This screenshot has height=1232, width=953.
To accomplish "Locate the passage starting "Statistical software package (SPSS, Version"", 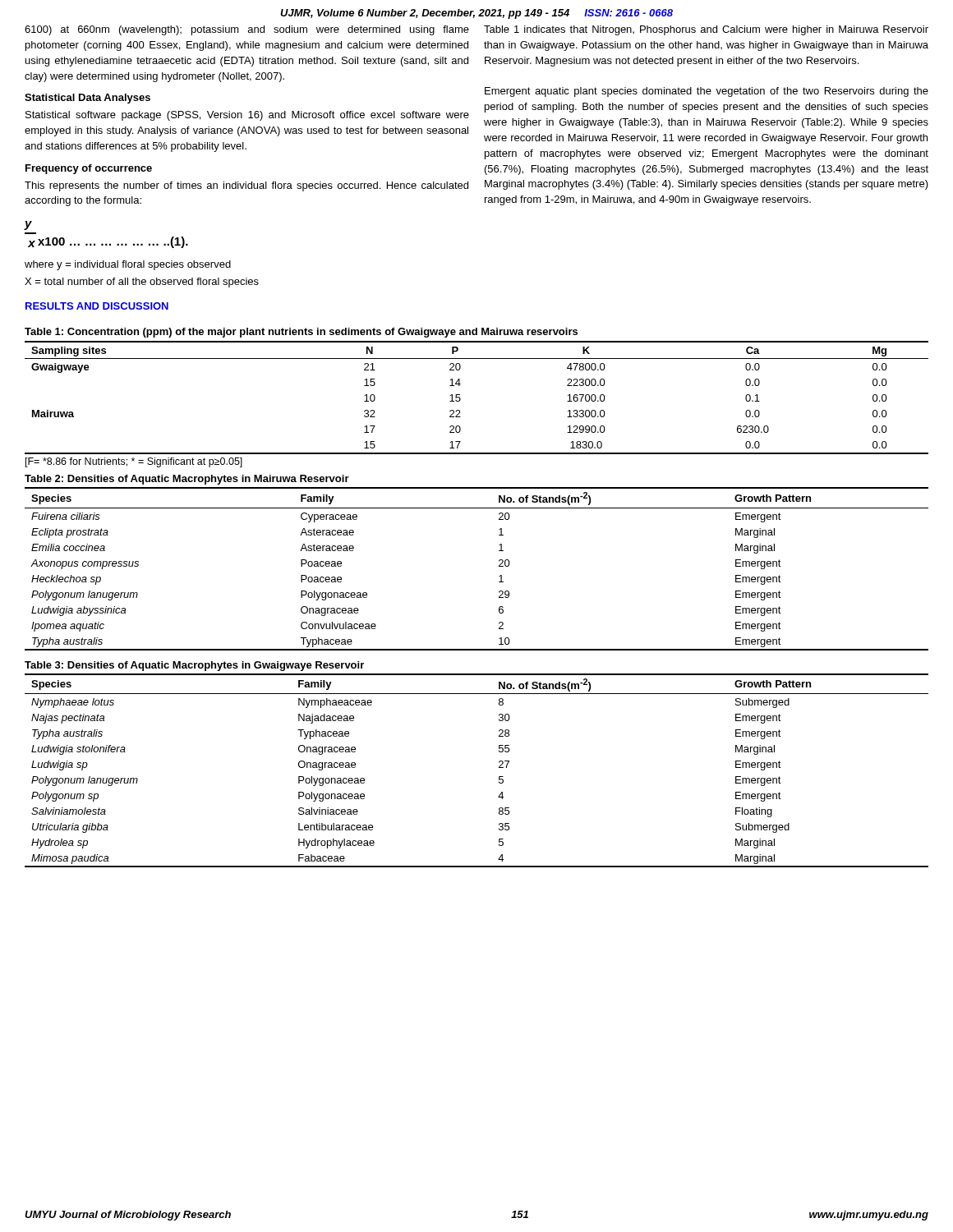I will point(247,130).
